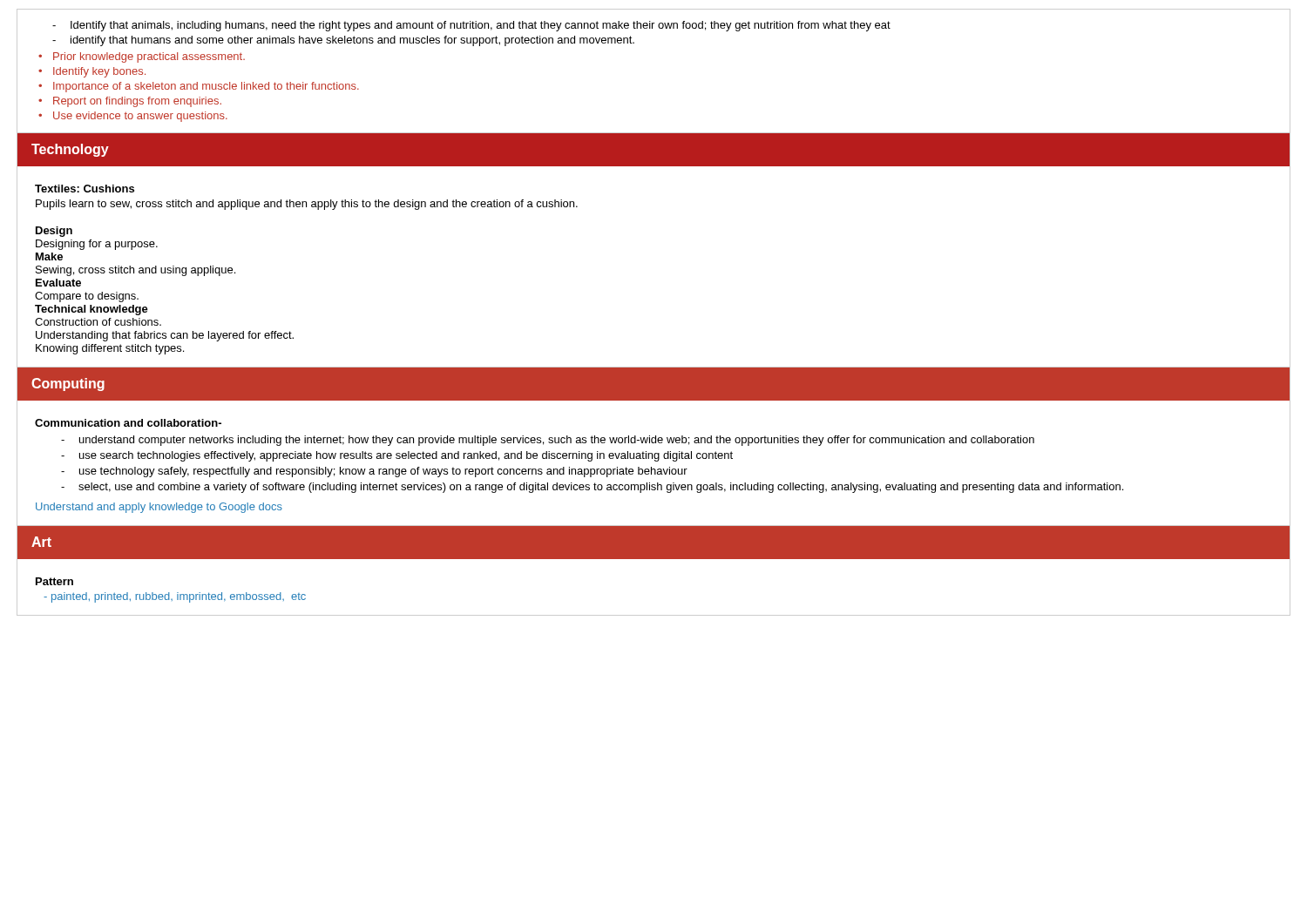Find the block on this page that starts "use search technologies effectively, appreciate"
The height and width of the screenshot is (924, 1307).
(x=406, y=455)
